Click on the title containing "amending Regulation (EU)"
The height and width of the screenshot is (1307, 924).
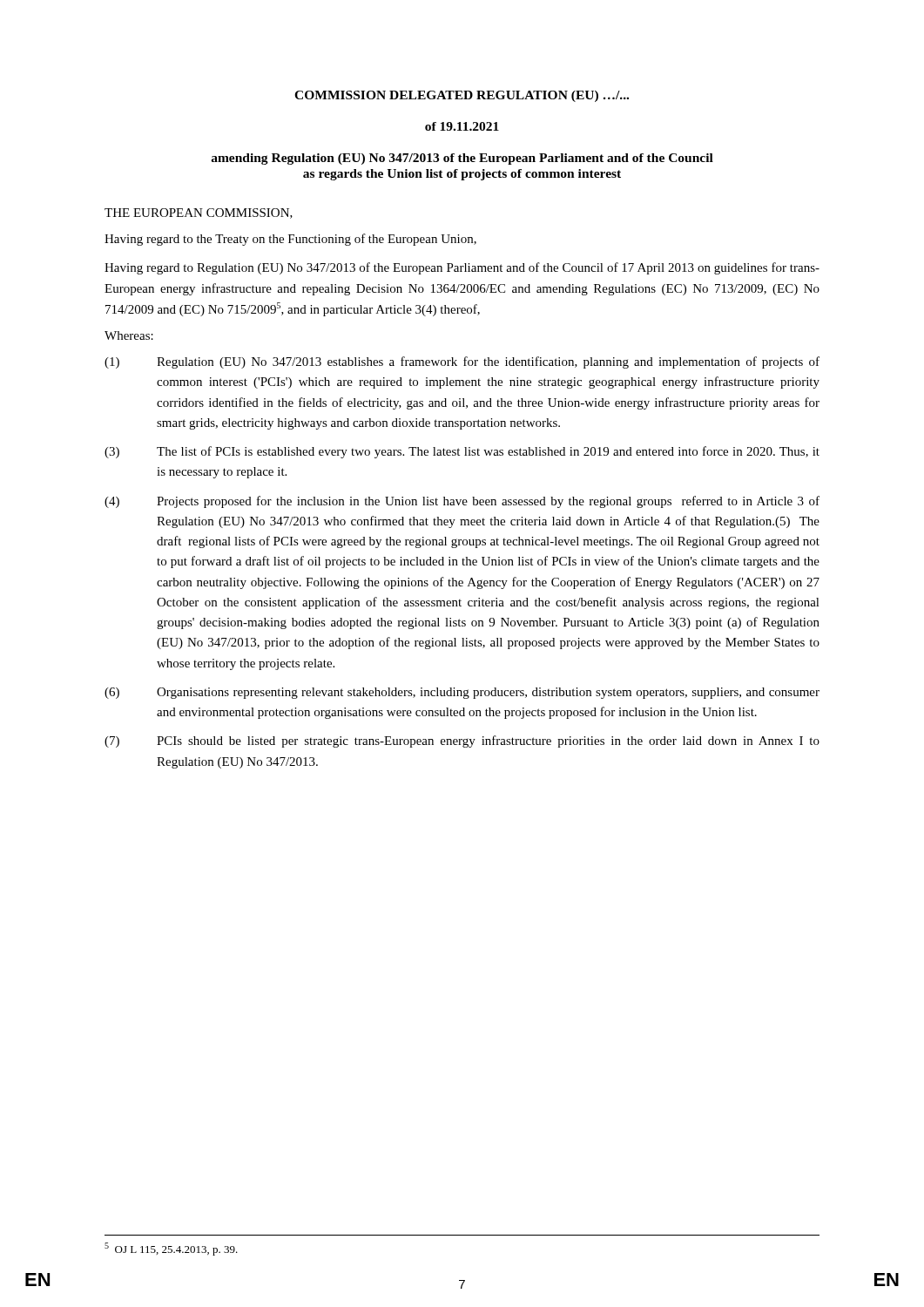click(462, 165)
